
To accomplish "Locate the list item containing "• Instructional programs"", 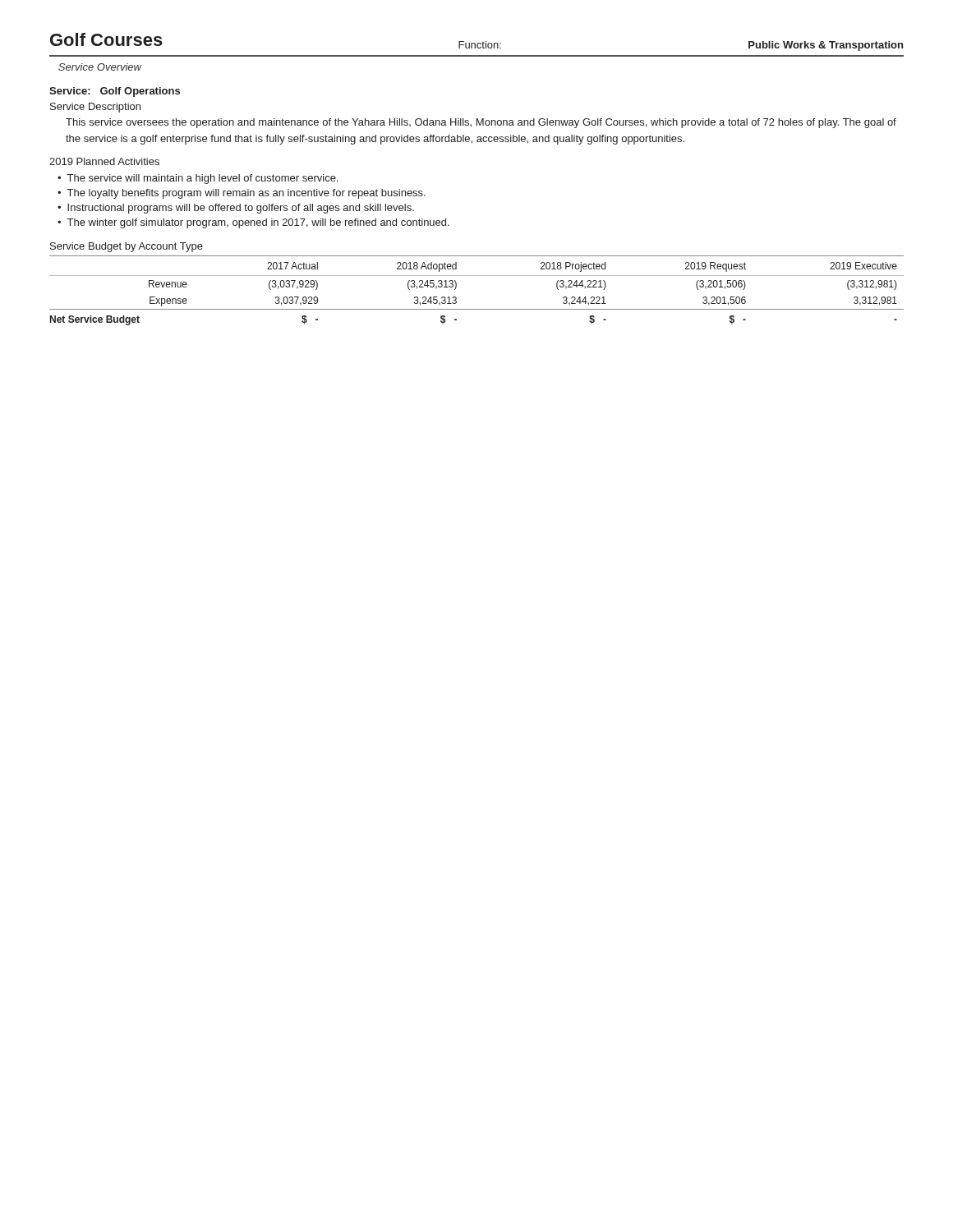I will pyautogui.click(x=236, y=208).
